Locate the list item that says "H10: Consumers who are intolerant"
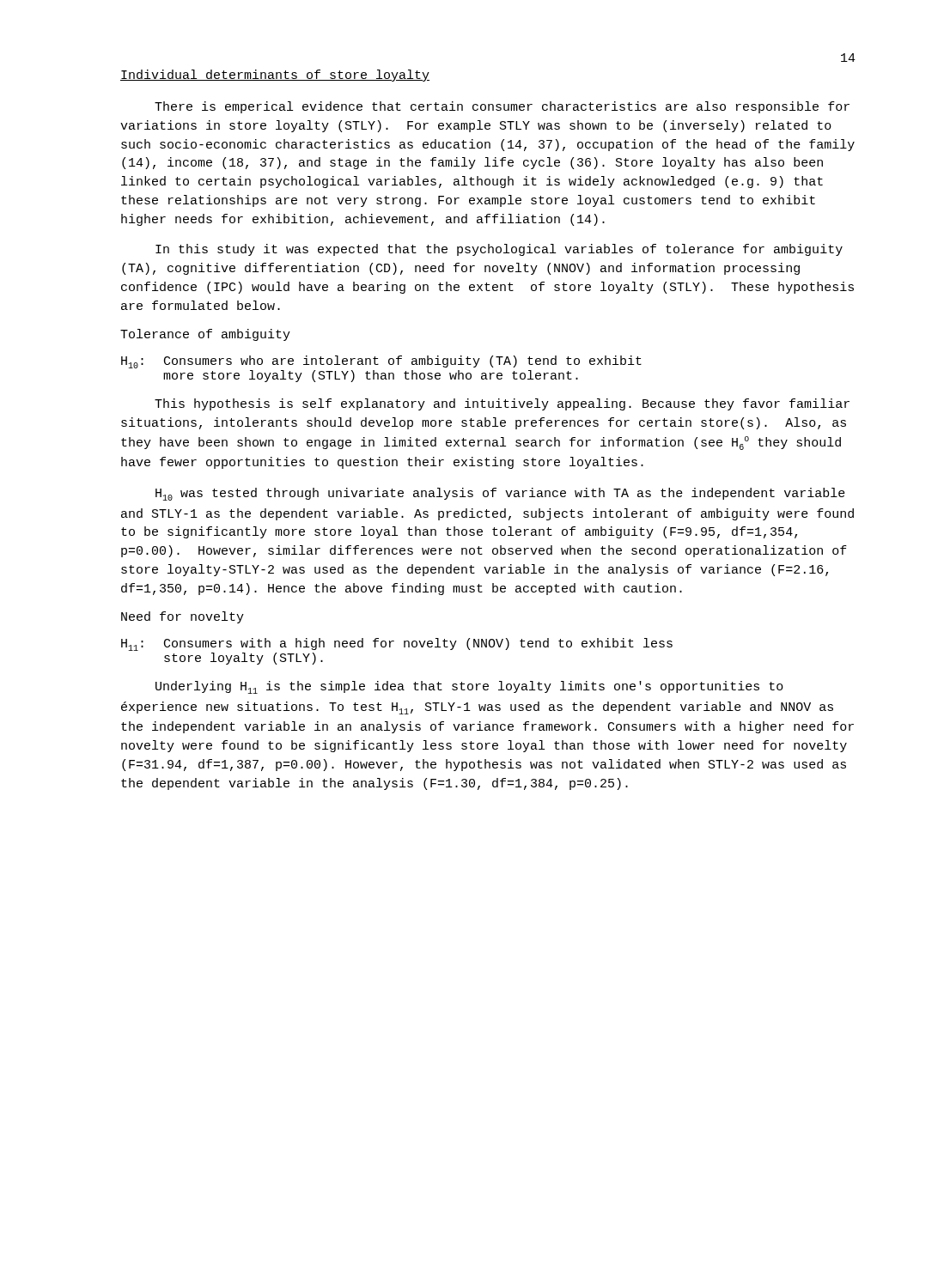Screen dimensions: 1288x950 tap(490, 369)
